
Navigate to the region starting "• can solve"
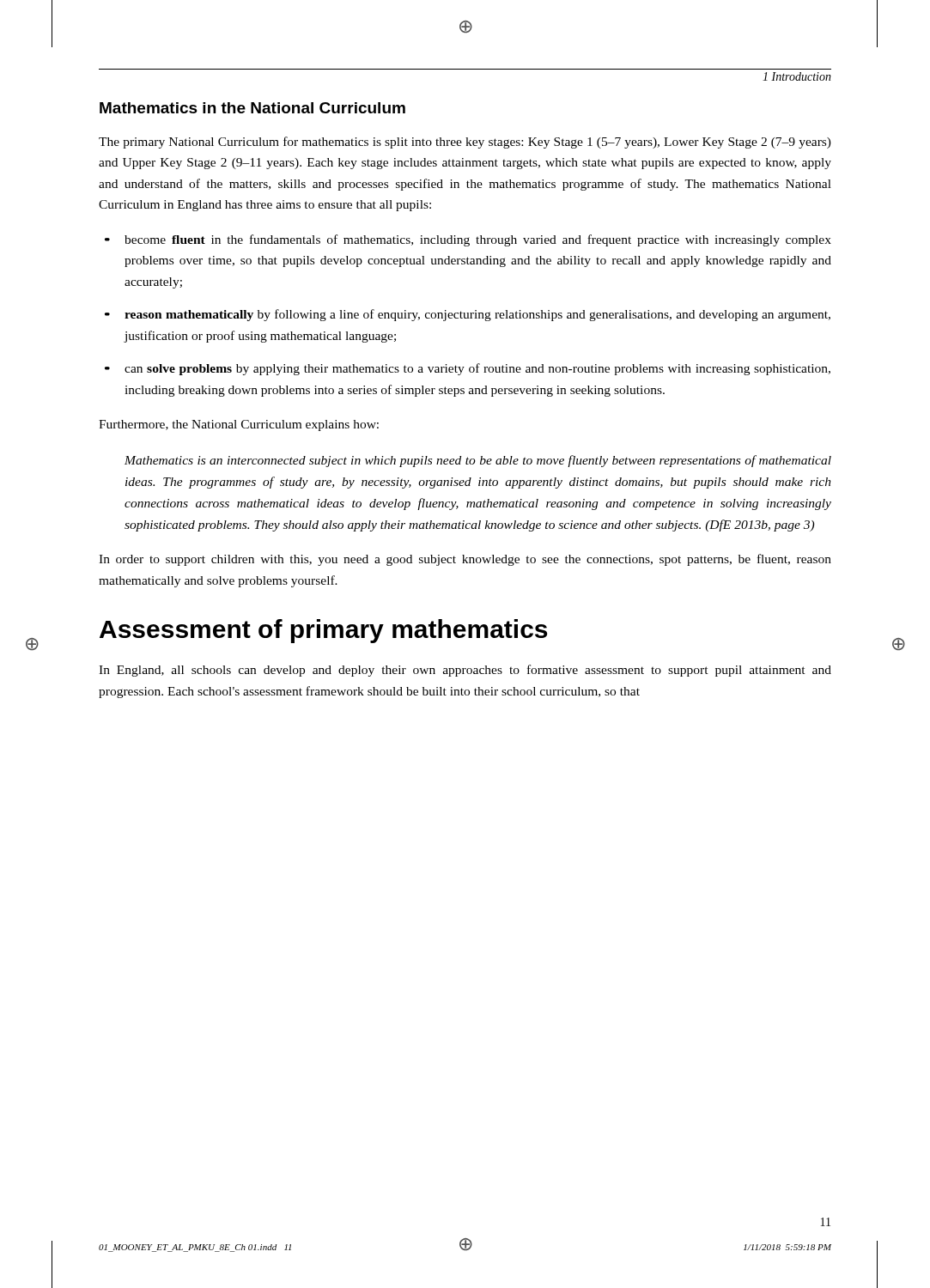pyautogui.click(x=468, y=377)
